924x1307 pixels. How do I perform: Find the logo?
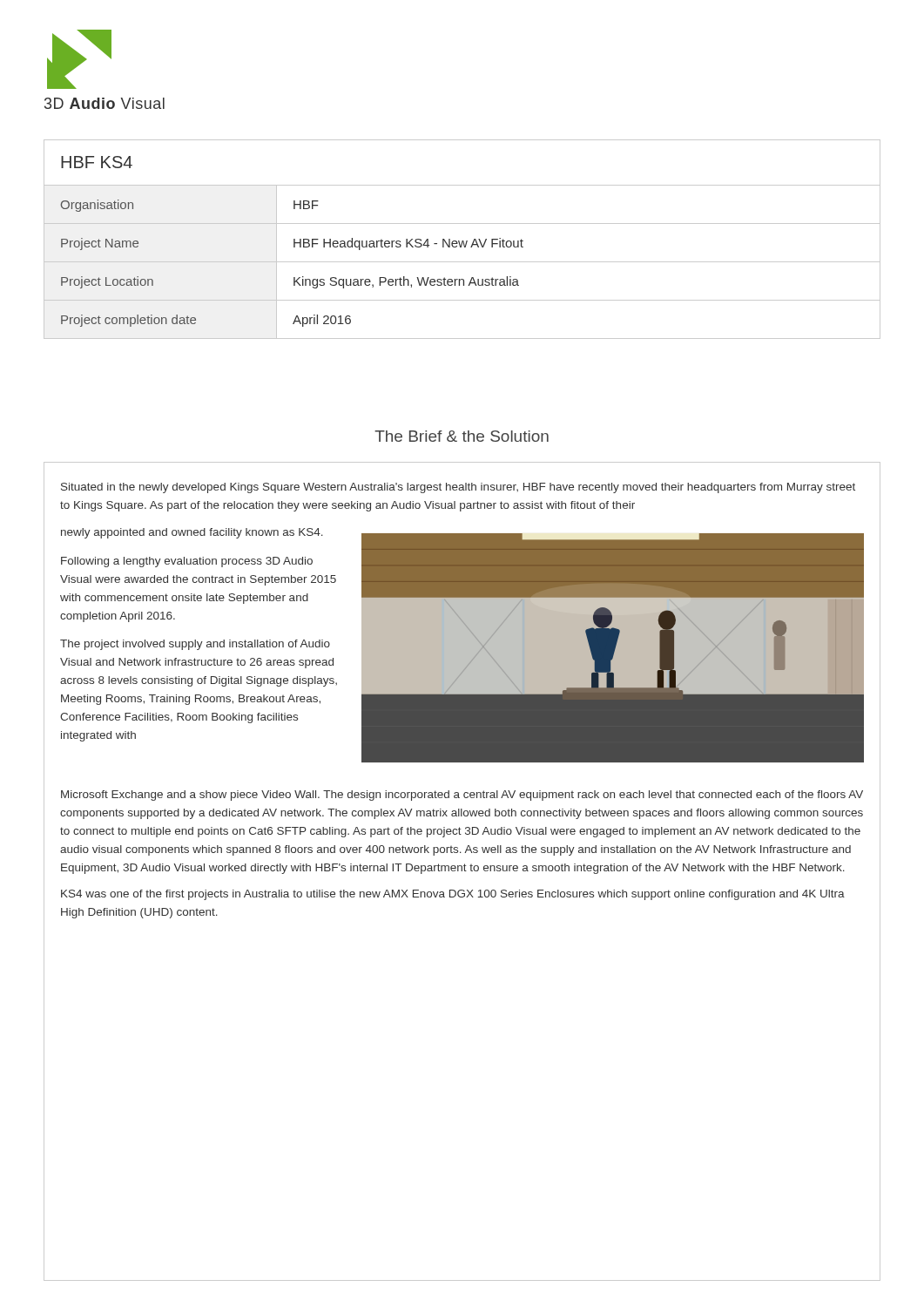pos(131,70)
